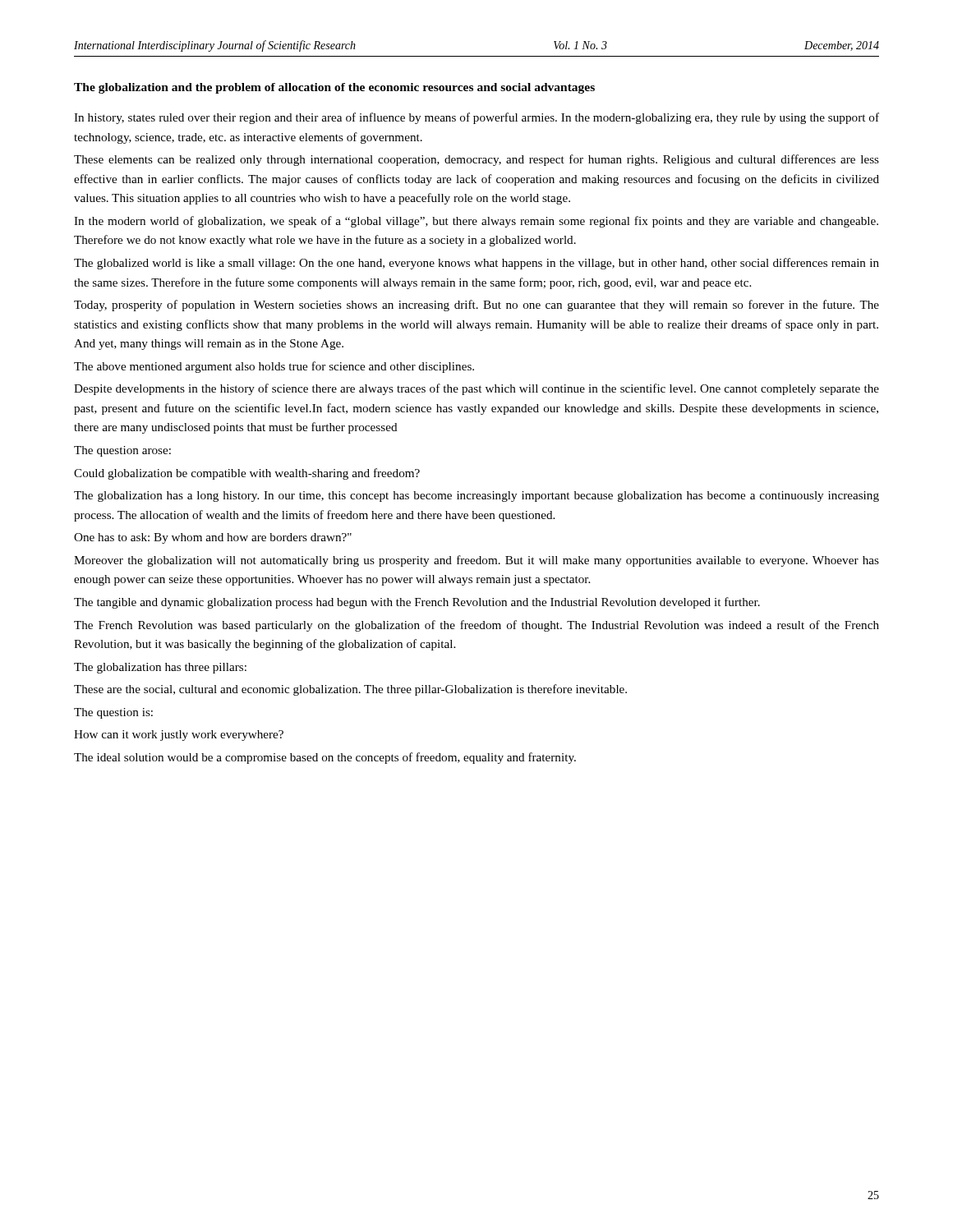Click on the passage starting "The tangible and dynamic globalization"
The width and height of the screenshot is (953, 1232).
point(417,602)
